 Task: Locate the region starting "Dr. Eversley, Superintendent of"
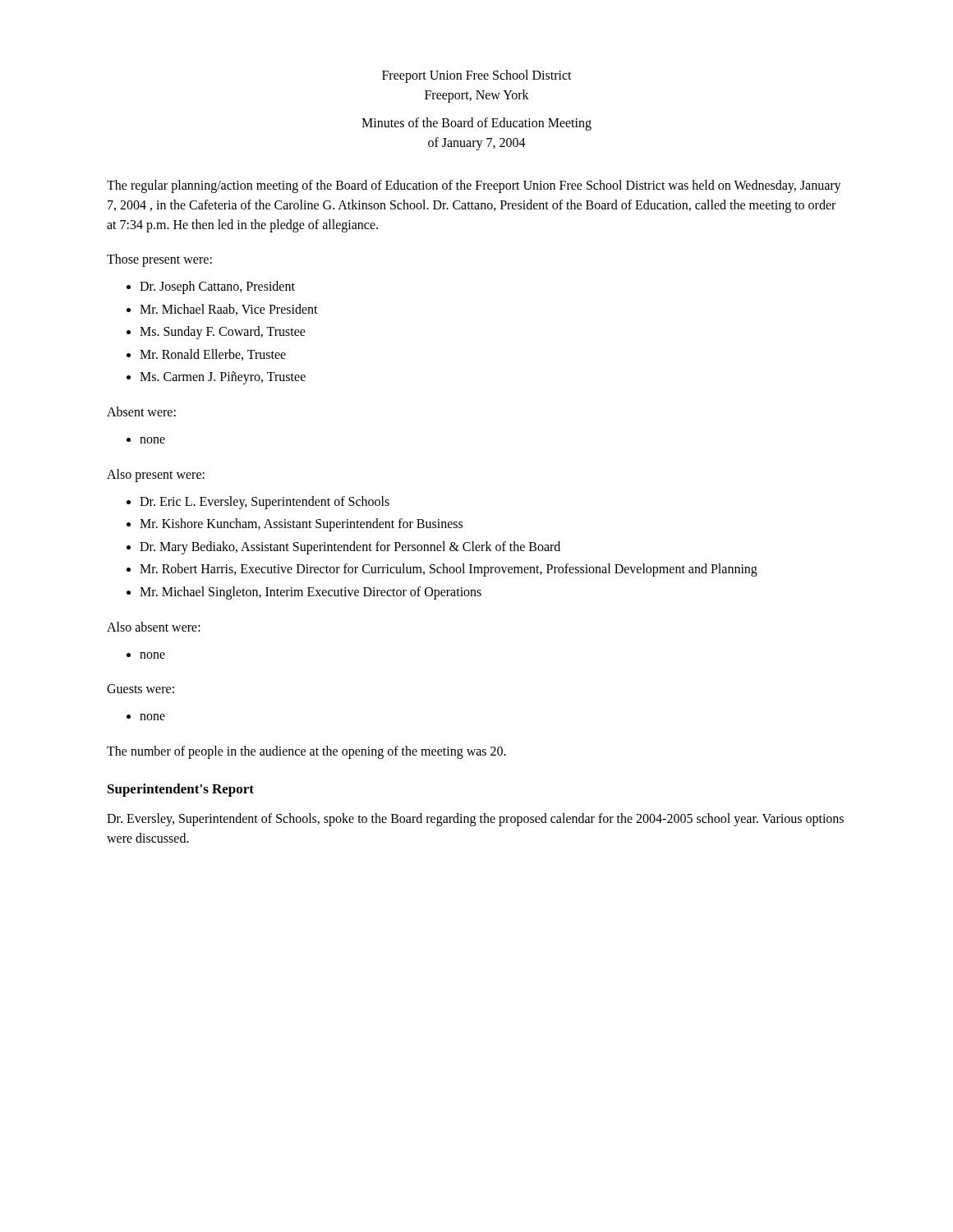[475, 828]
